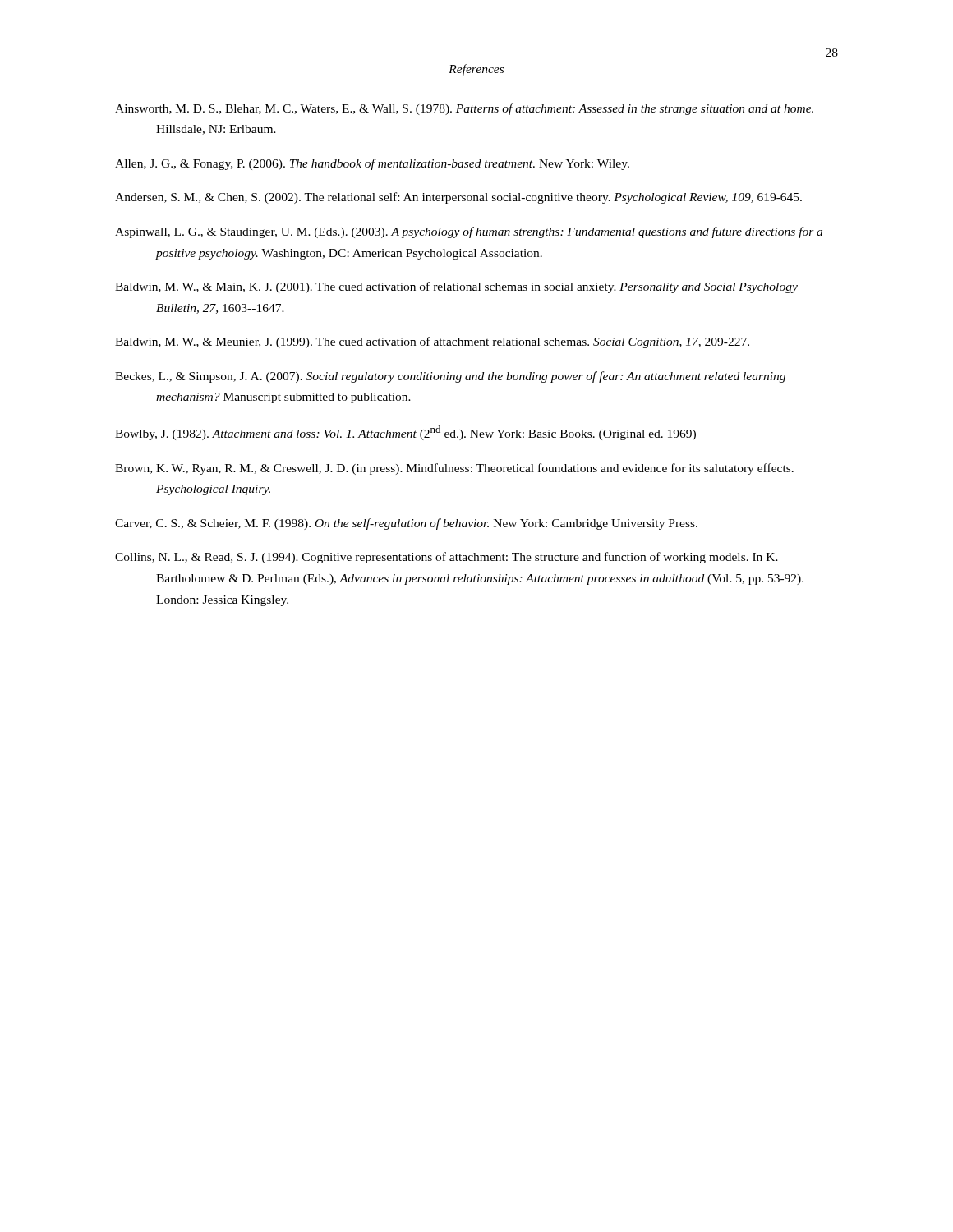Image resolution: width=953 pixels, height=1232 pixels.
Task: Find the passage starting "Carver, C. S.,"
Action: point(407,523)
